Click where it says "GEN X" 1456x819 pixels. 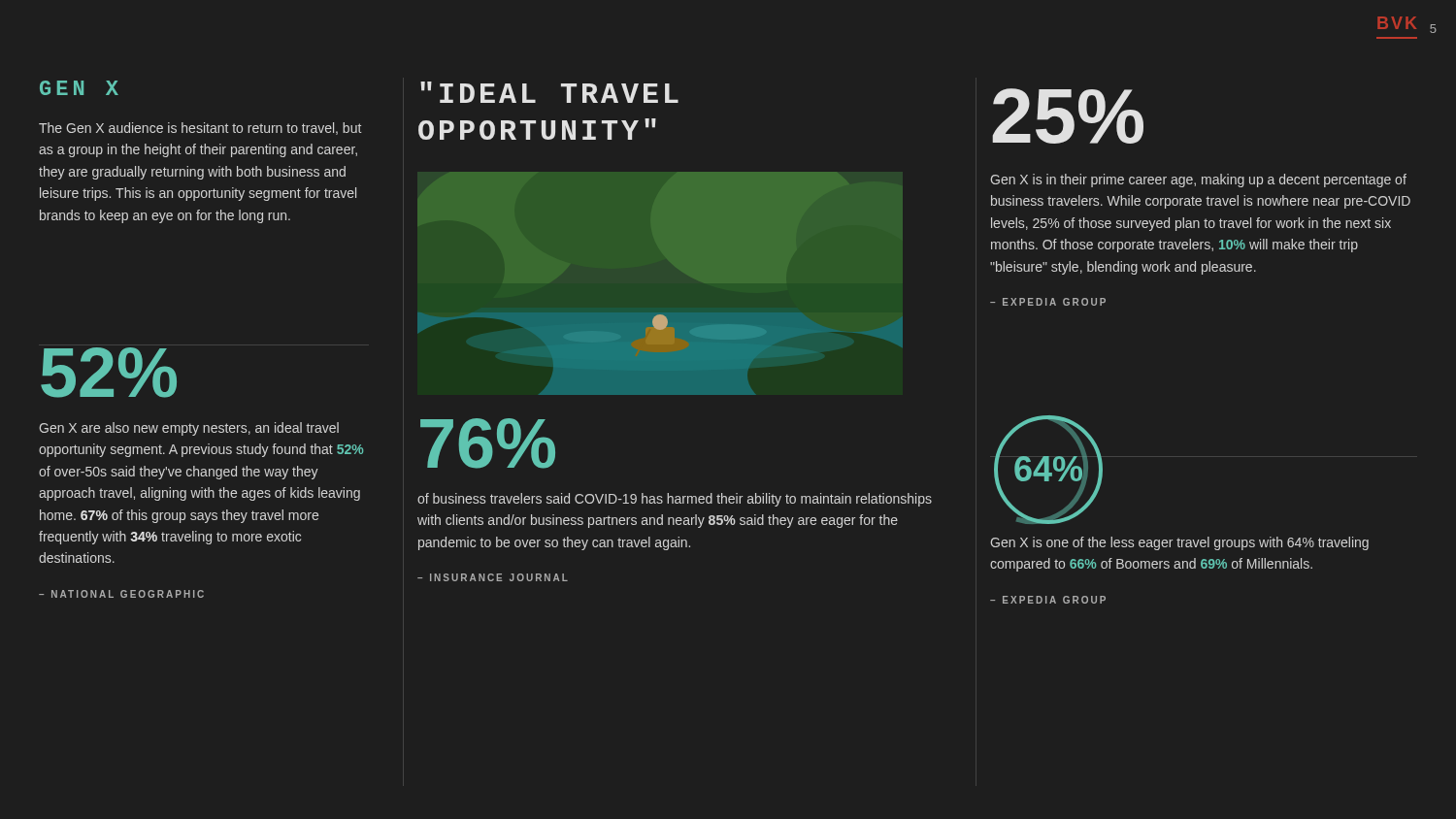point(81,90)
